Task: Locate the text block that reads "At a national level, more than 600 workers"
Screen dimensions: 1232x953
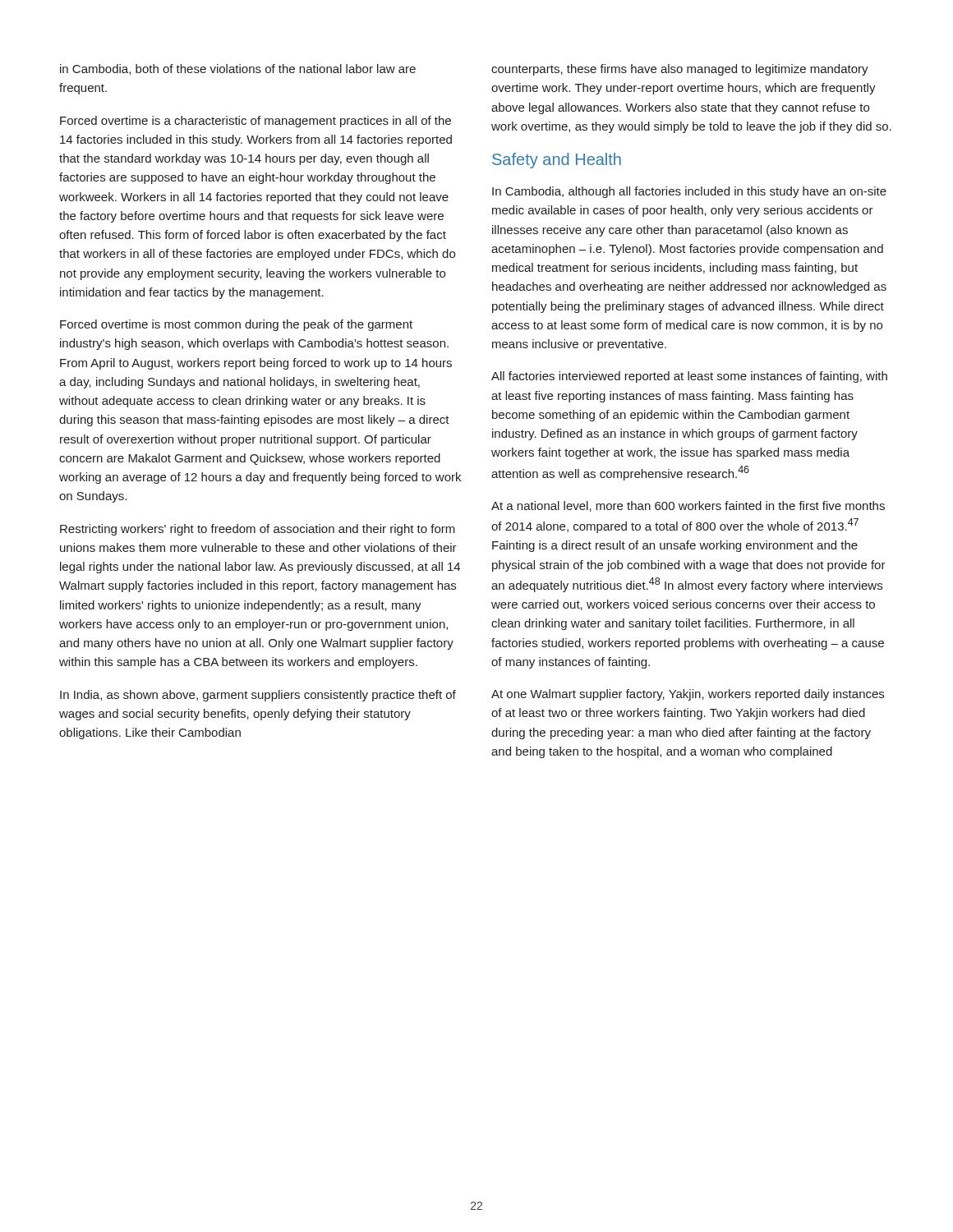Action: pos(693,583)
